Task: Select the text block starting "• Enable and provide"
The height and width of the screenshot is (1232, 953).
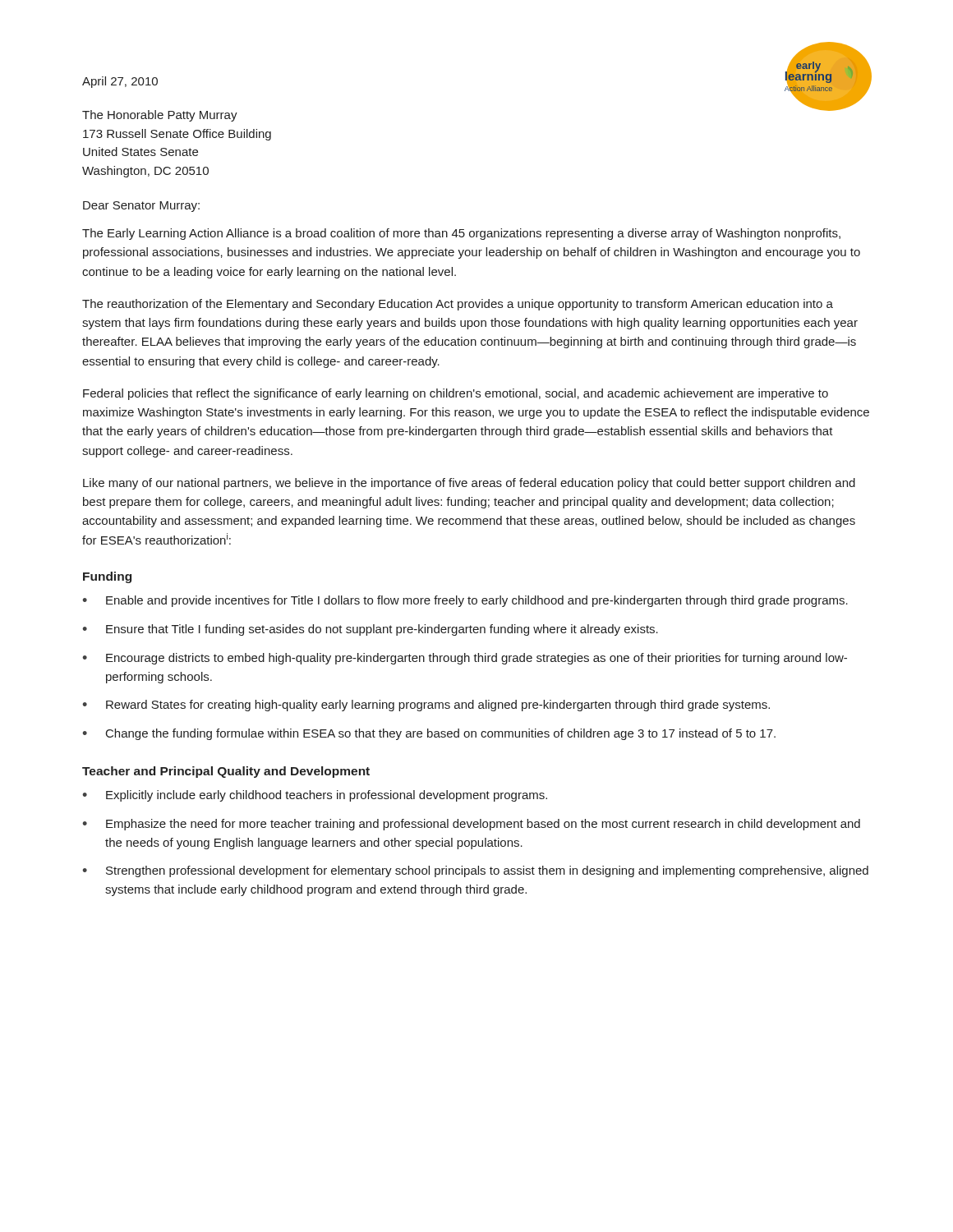Action: point(465,601)
